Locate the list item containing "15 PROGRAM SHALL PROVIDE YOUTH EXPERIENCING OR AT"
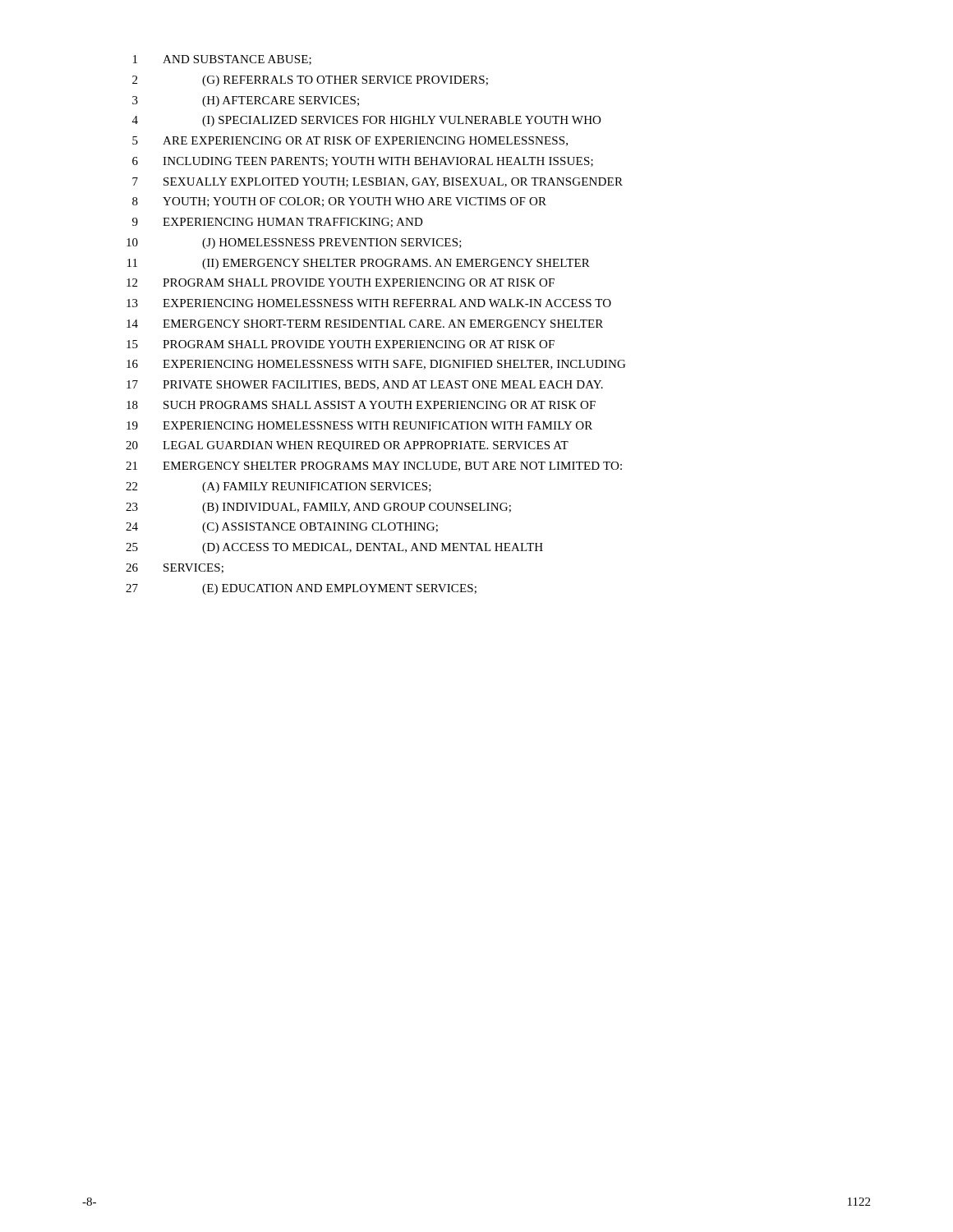The image size is (953, 1232). click(x=485, y=344)
